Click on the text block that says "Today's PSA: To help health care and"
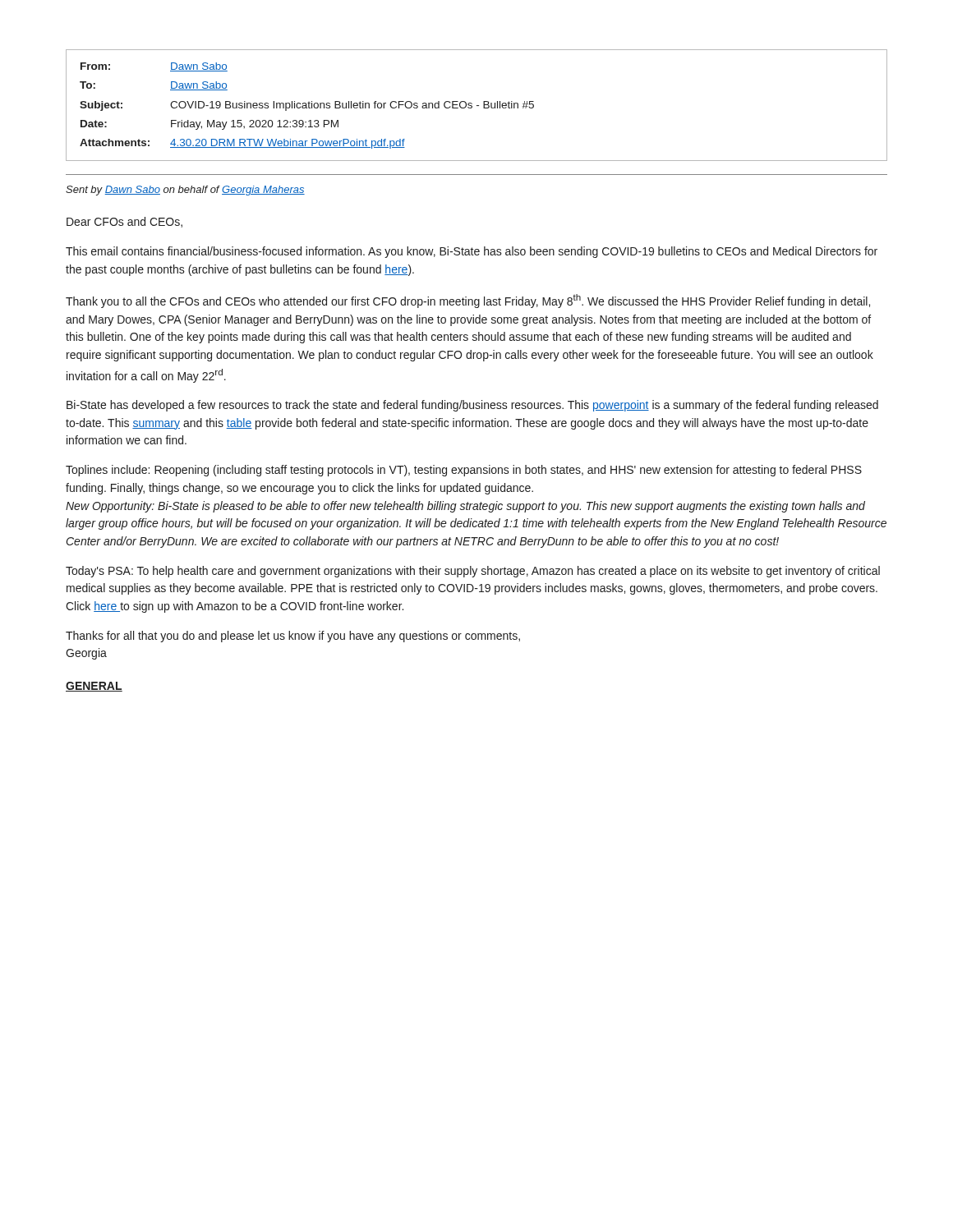The image size is (953, 1232). point(473,588)
